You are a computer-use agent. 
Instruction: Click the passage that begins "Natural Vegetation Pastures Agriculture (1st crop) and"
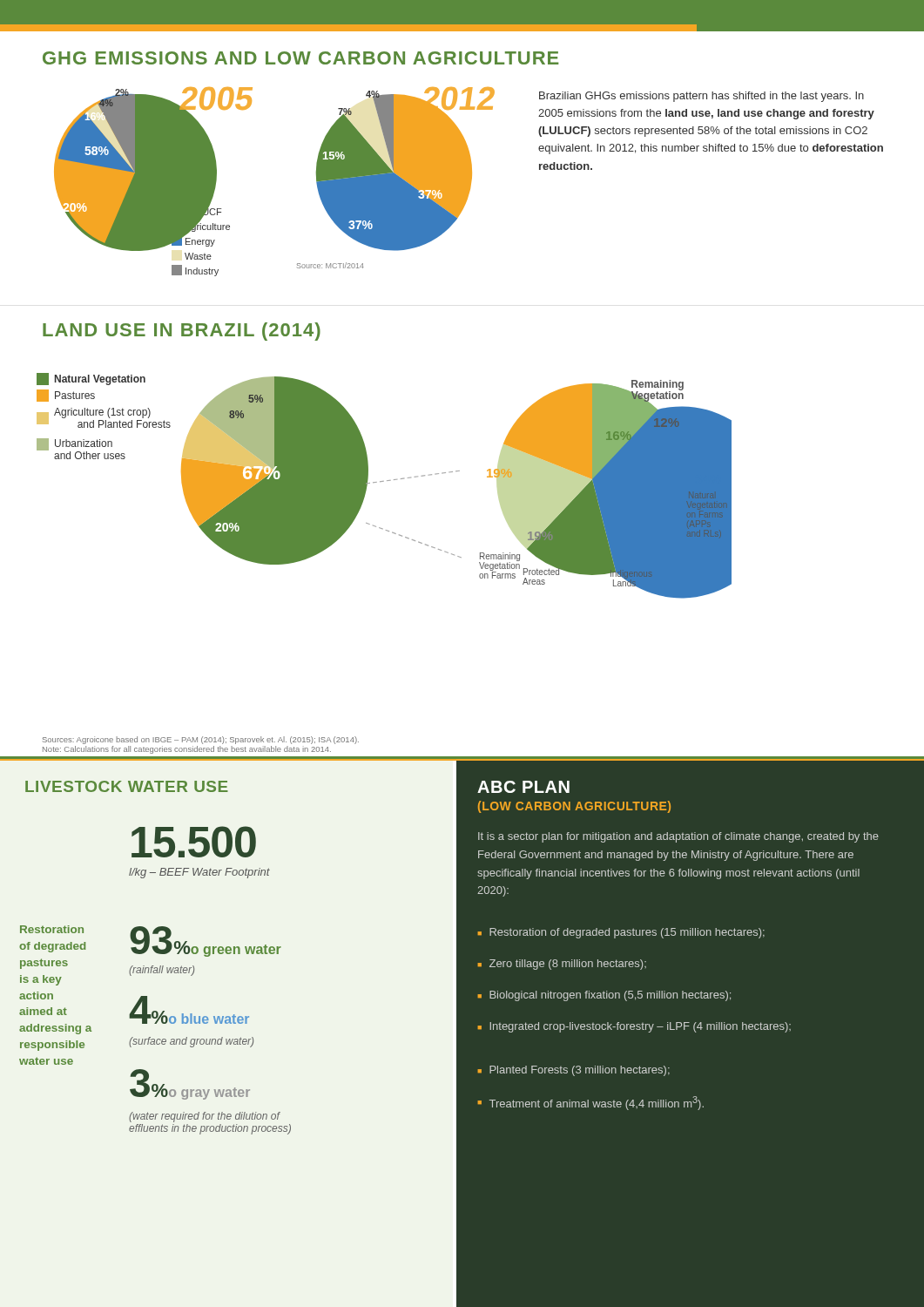coord(104,417)
